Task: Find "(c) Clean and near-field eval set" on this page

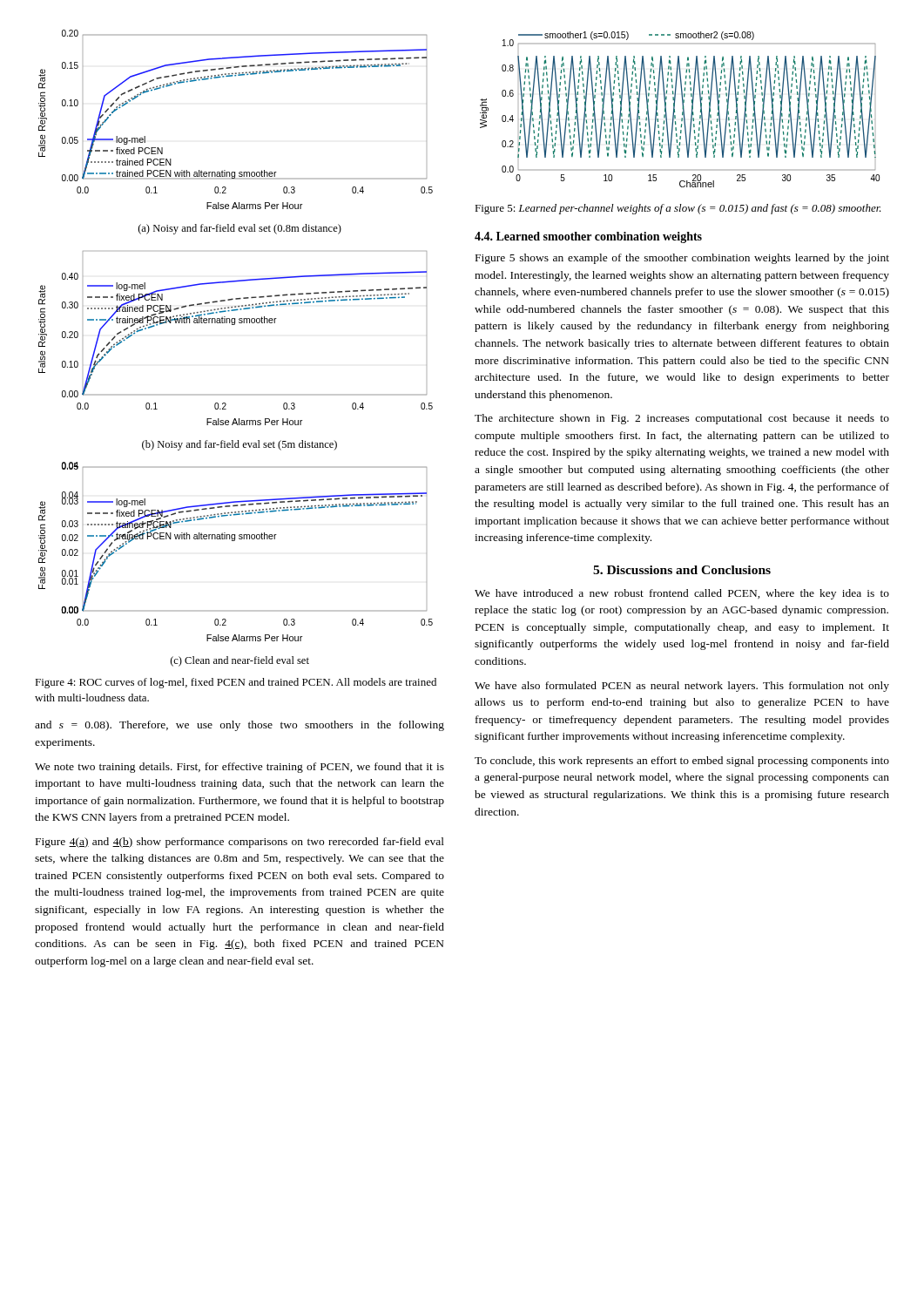Action: [x=240, y=660]
